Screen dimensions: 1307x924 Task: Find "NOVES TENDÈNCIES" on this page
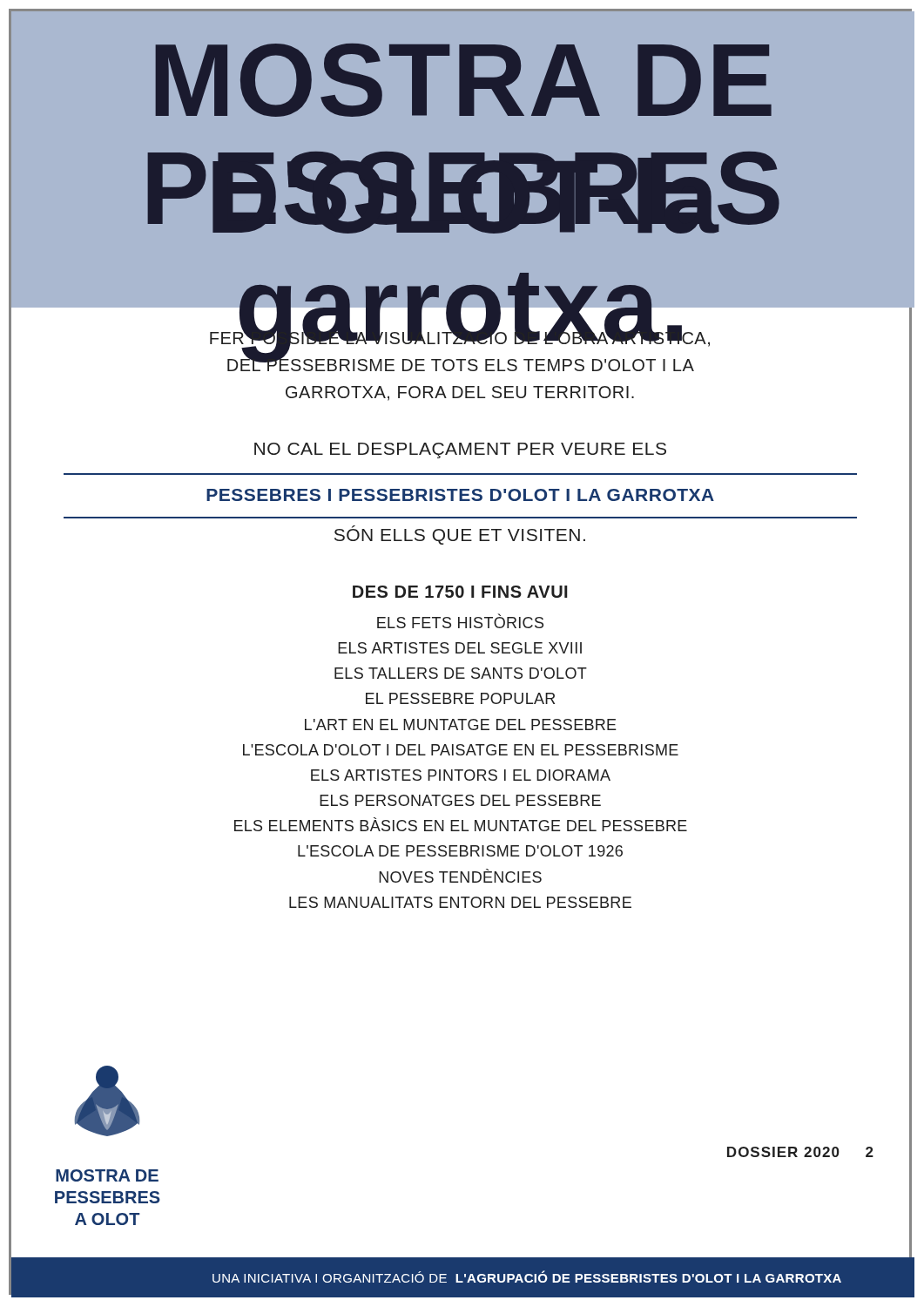coord(460,877)
